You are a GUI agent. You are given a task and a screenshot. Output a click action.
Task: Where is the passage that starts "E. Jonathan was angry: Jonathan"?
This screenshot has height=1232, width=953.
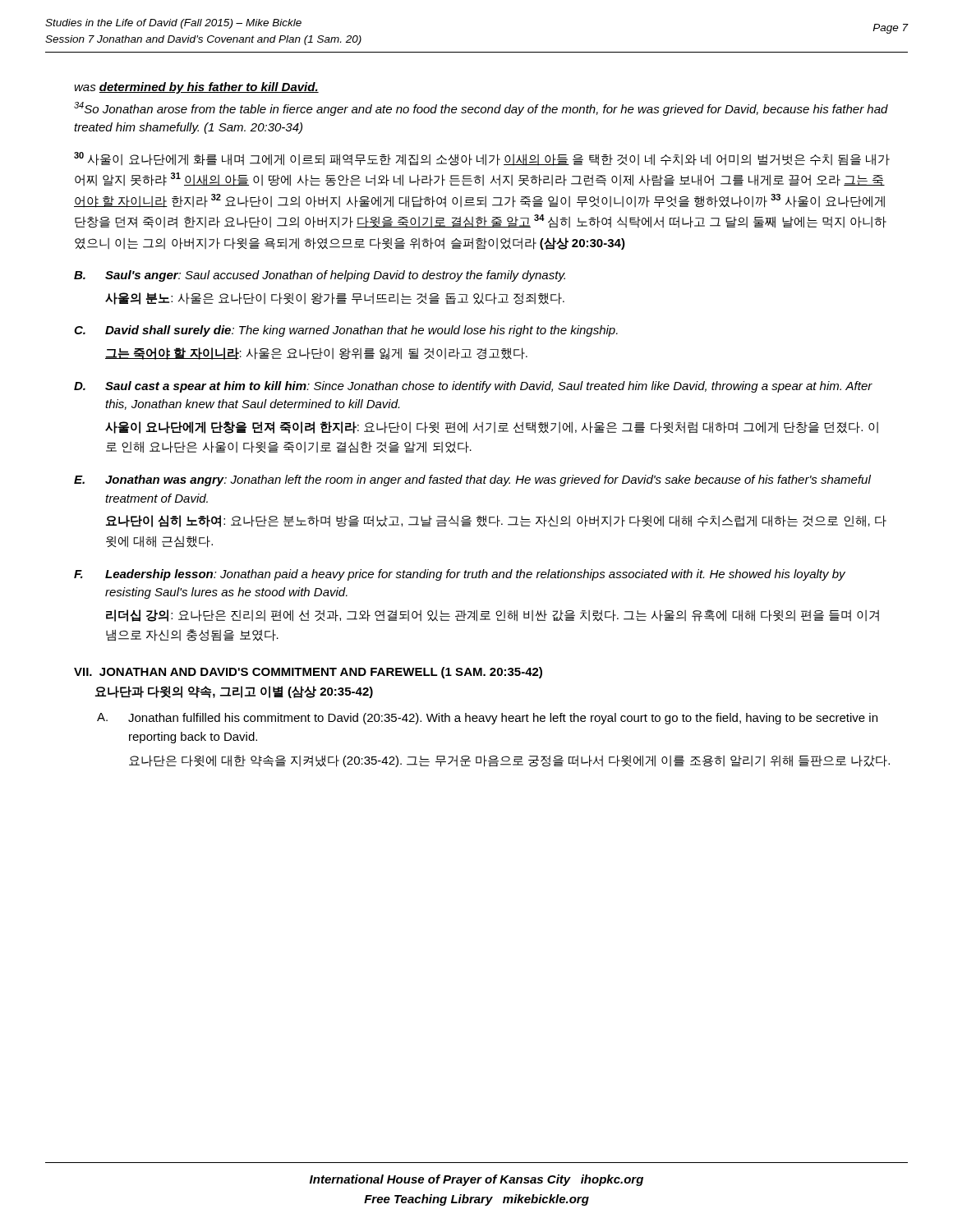483,511
